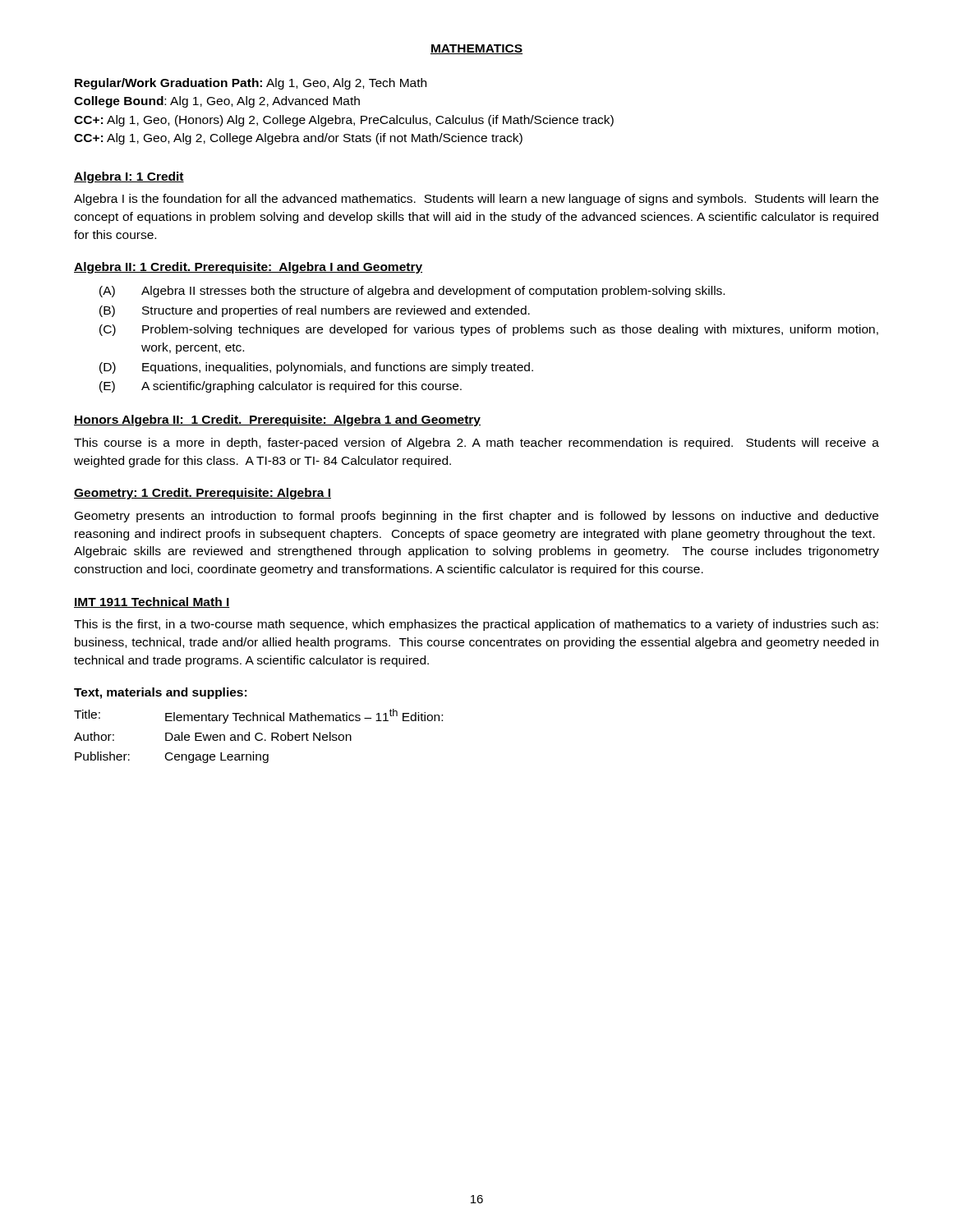Image resolution: width=953 pixels, height=1232 pixels.
Task: Select the list item containing "Problem-solving techniques are"
Action: coord(510,338)
